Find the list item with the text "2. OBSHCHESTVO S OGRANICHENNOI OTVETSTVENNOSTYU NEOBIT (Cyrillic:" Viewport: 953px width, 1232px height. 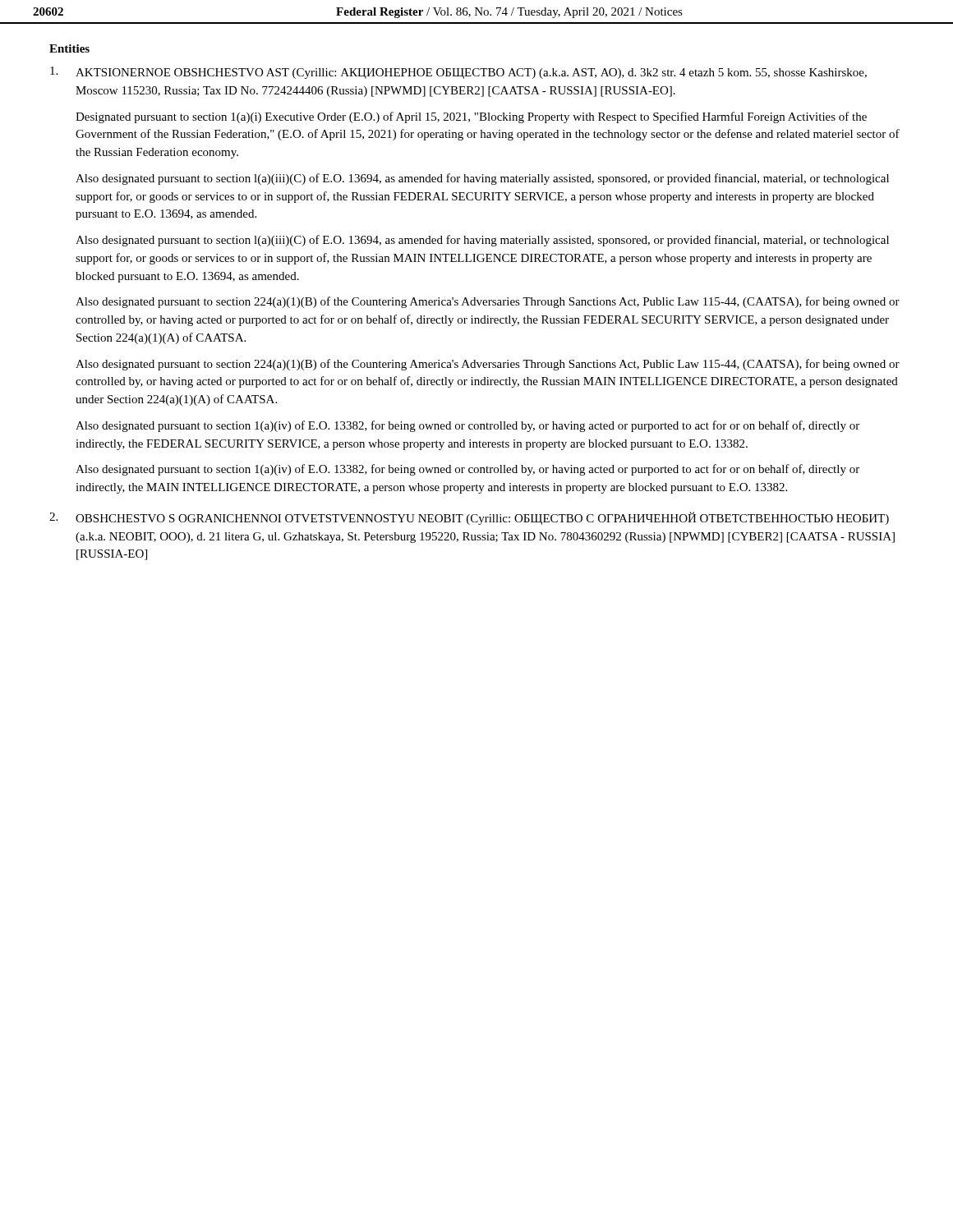[476, 537]
